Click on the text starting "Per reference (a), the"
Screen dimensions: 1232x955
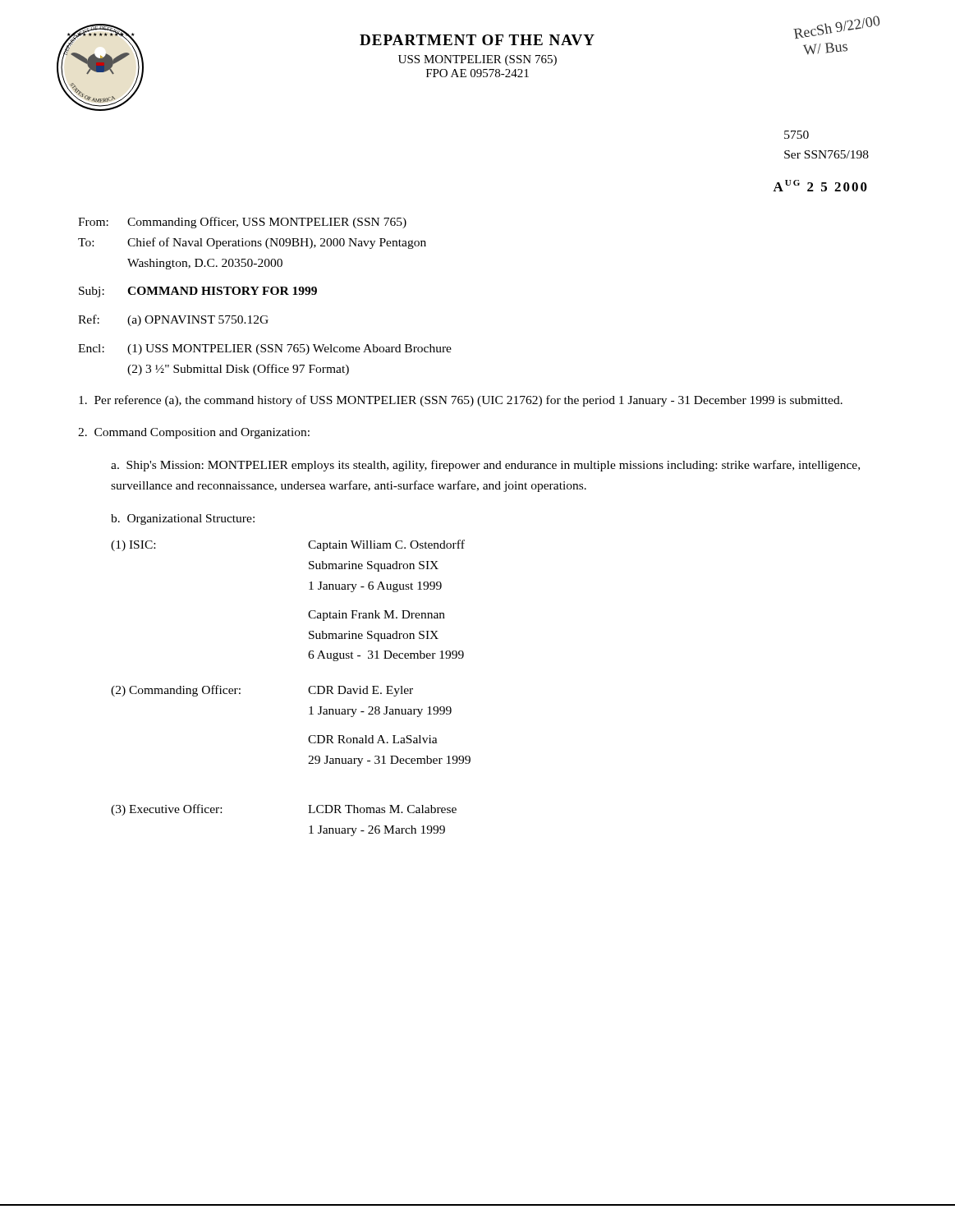tap(461, 399)
